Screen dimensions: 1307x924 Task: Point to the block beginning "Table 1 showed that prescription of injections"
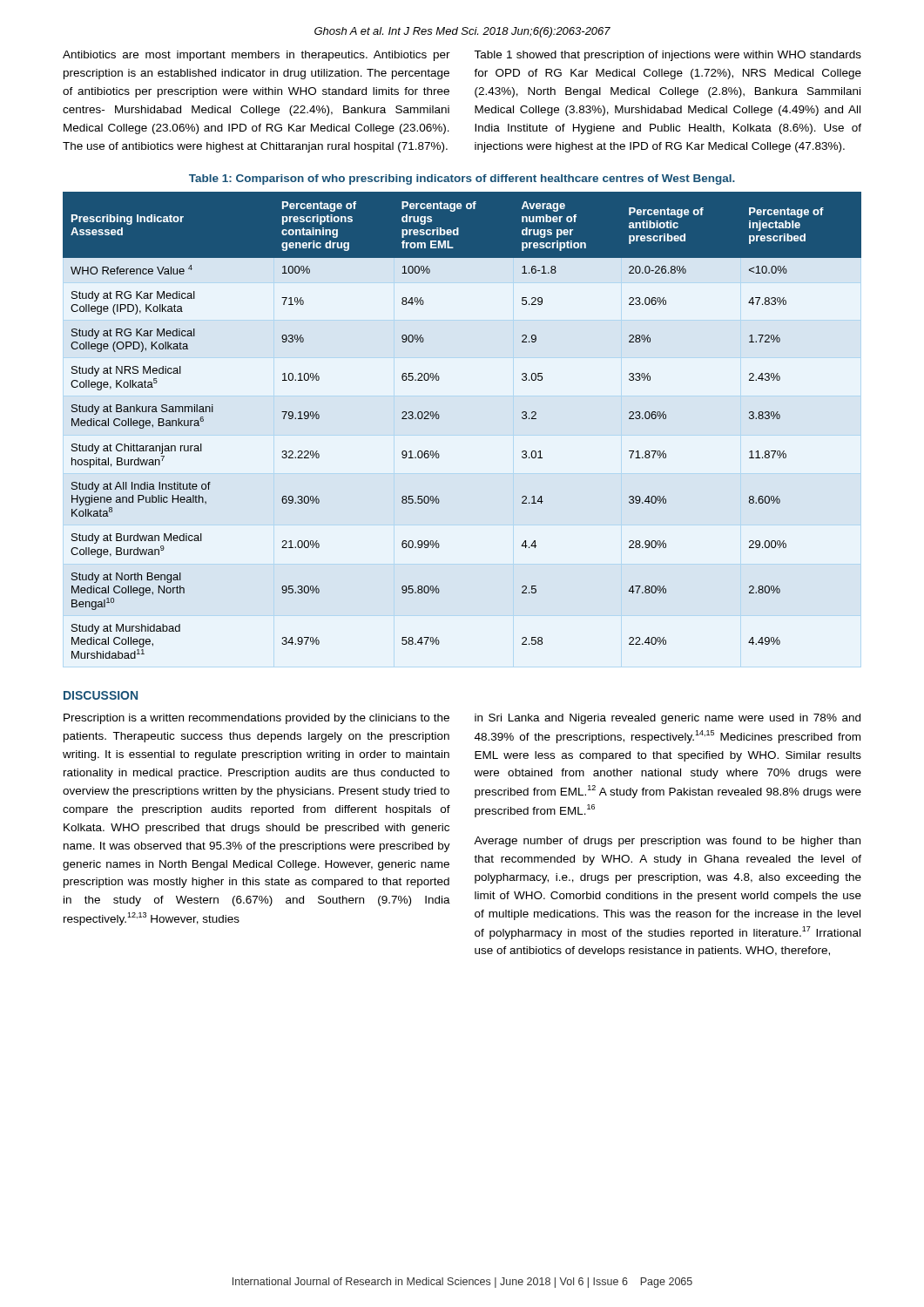tap(668, 100)
